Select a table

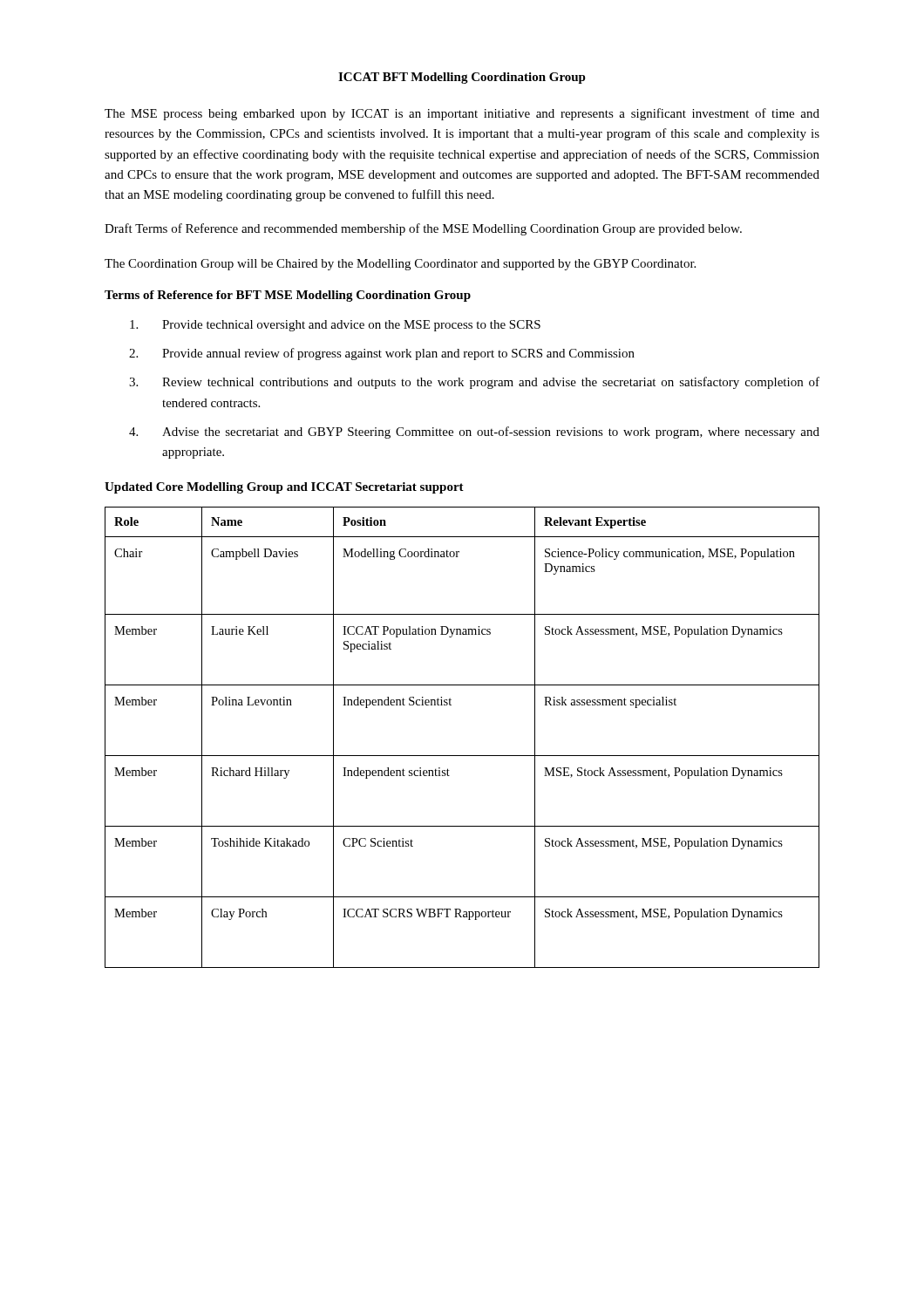pyautogui.click(x=462, y=738)
